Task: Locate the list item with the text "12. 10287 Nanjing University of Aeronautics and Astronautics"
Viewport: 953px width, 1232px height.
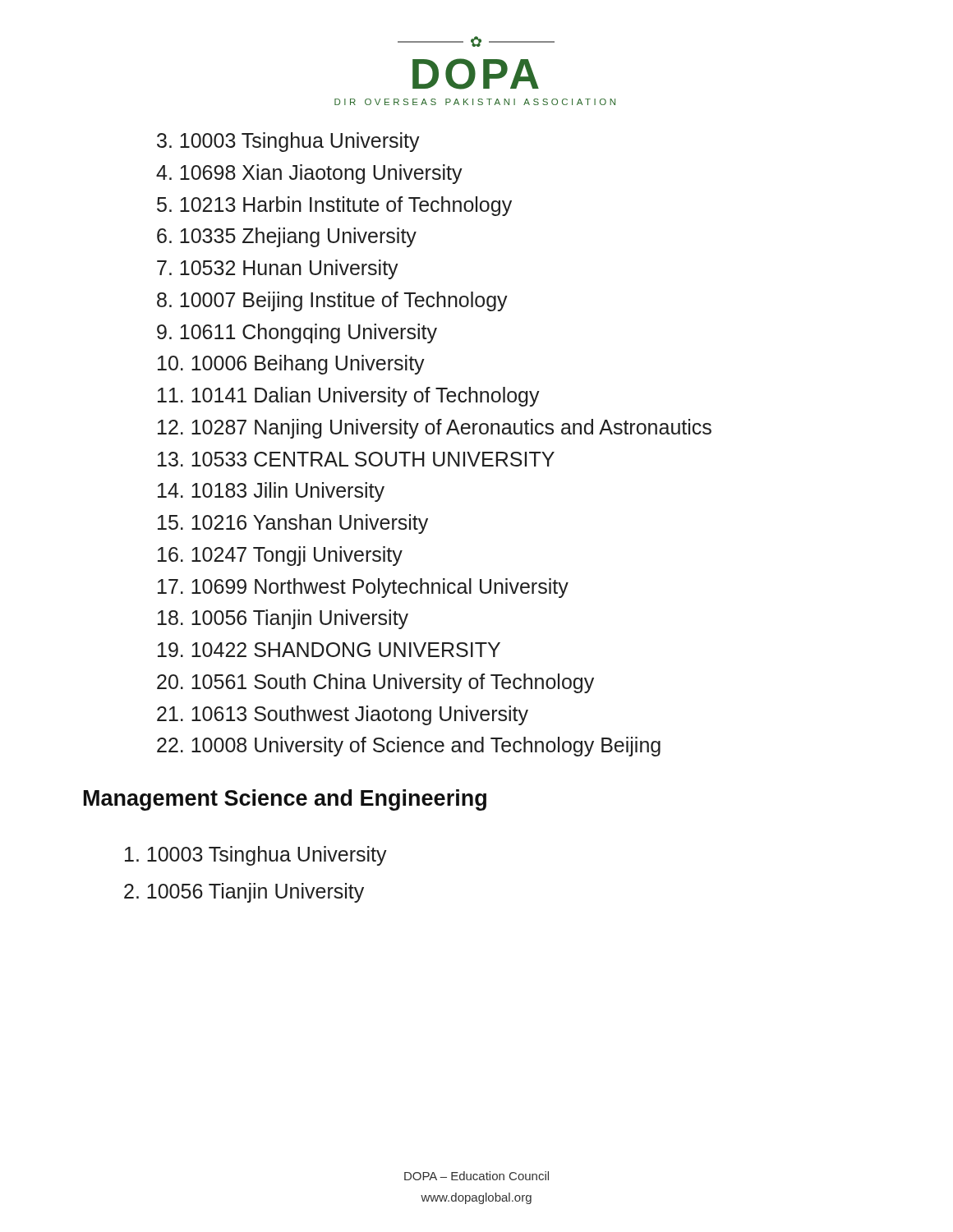Action: 434,427
